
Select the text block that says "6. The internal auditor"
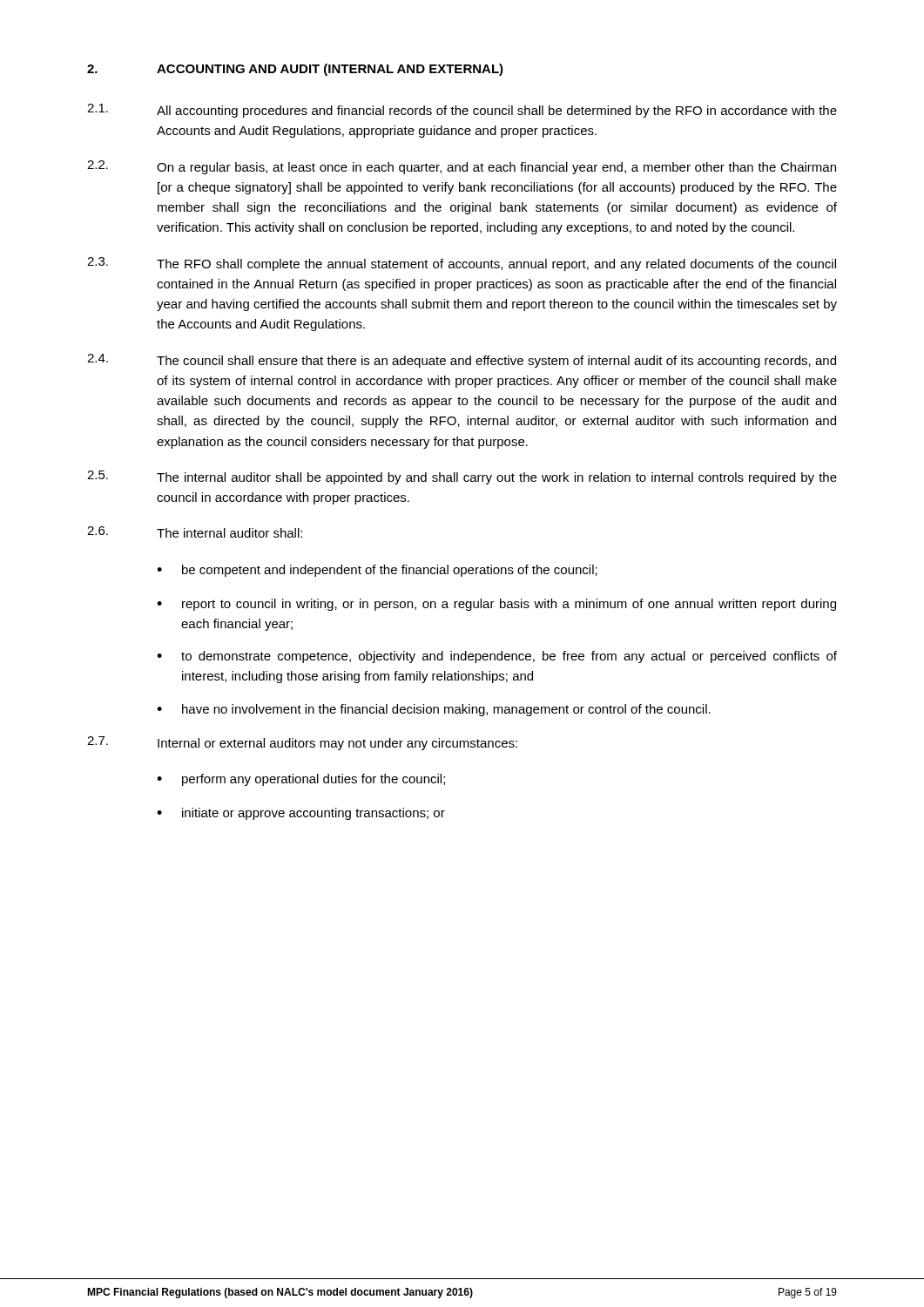(x=195, y=532)
